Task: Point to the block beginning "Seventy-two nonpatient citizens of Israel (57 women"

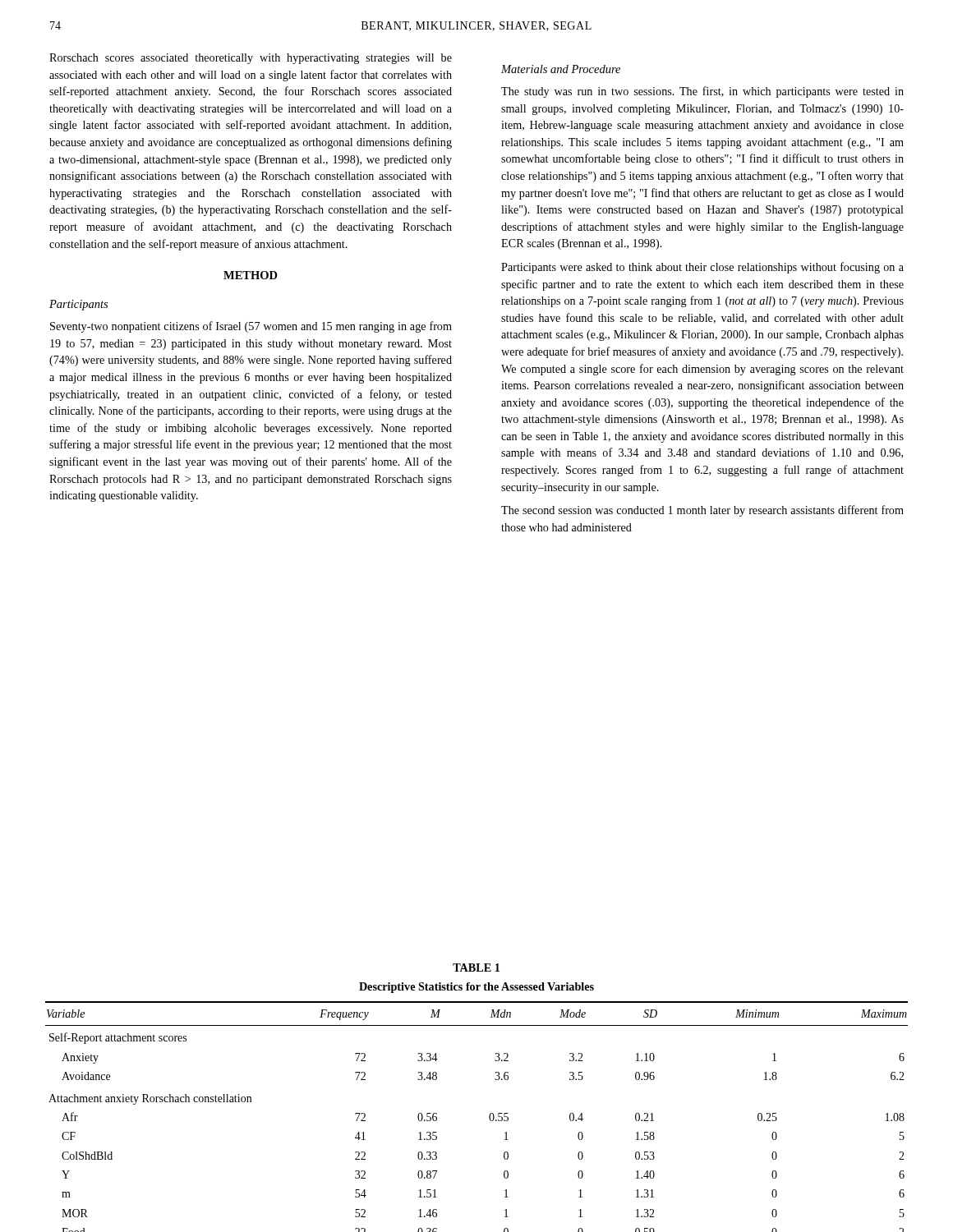Action: [251, 411]
